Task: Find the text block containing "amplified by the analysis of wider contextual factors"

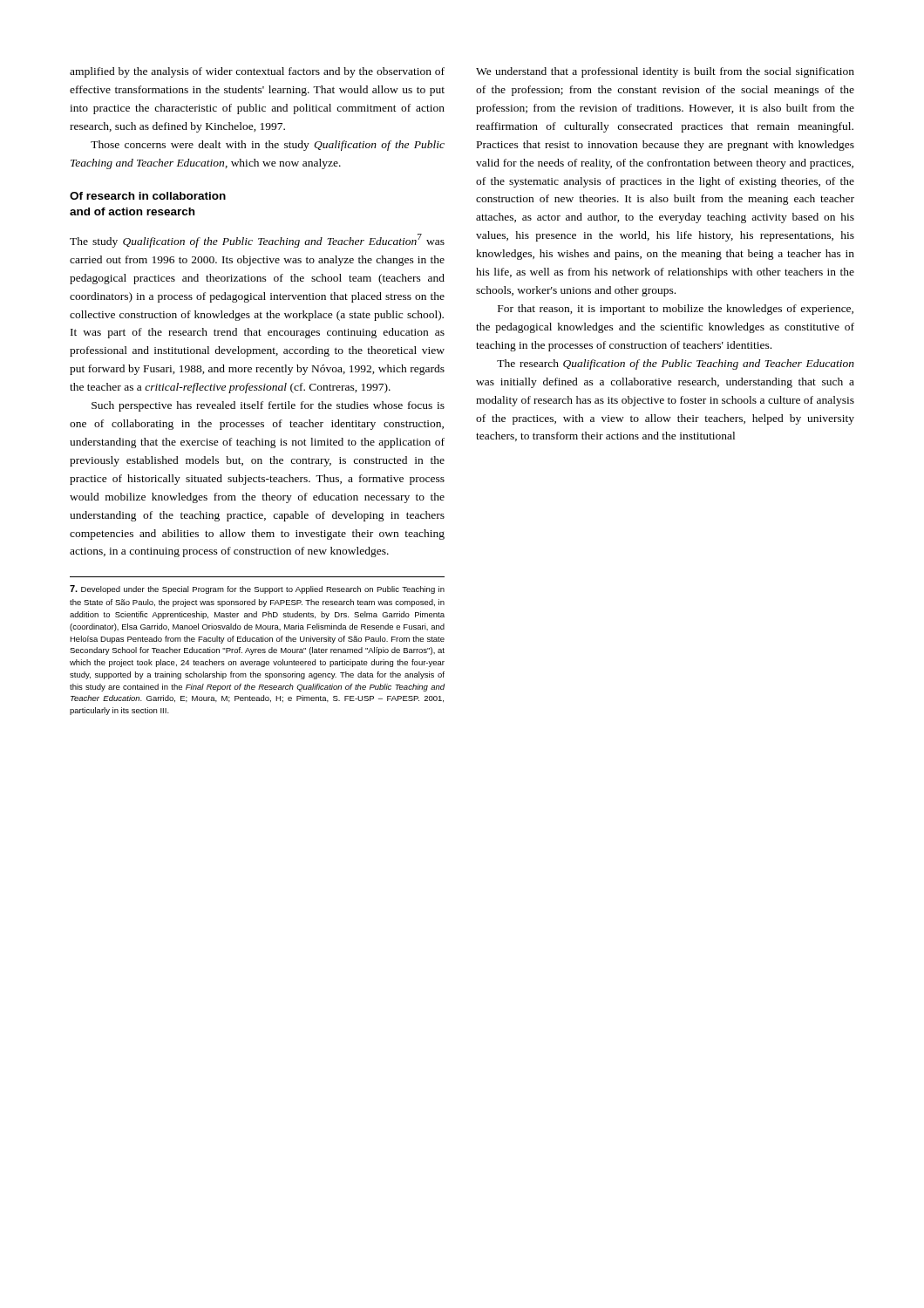Action: (257, 118)
